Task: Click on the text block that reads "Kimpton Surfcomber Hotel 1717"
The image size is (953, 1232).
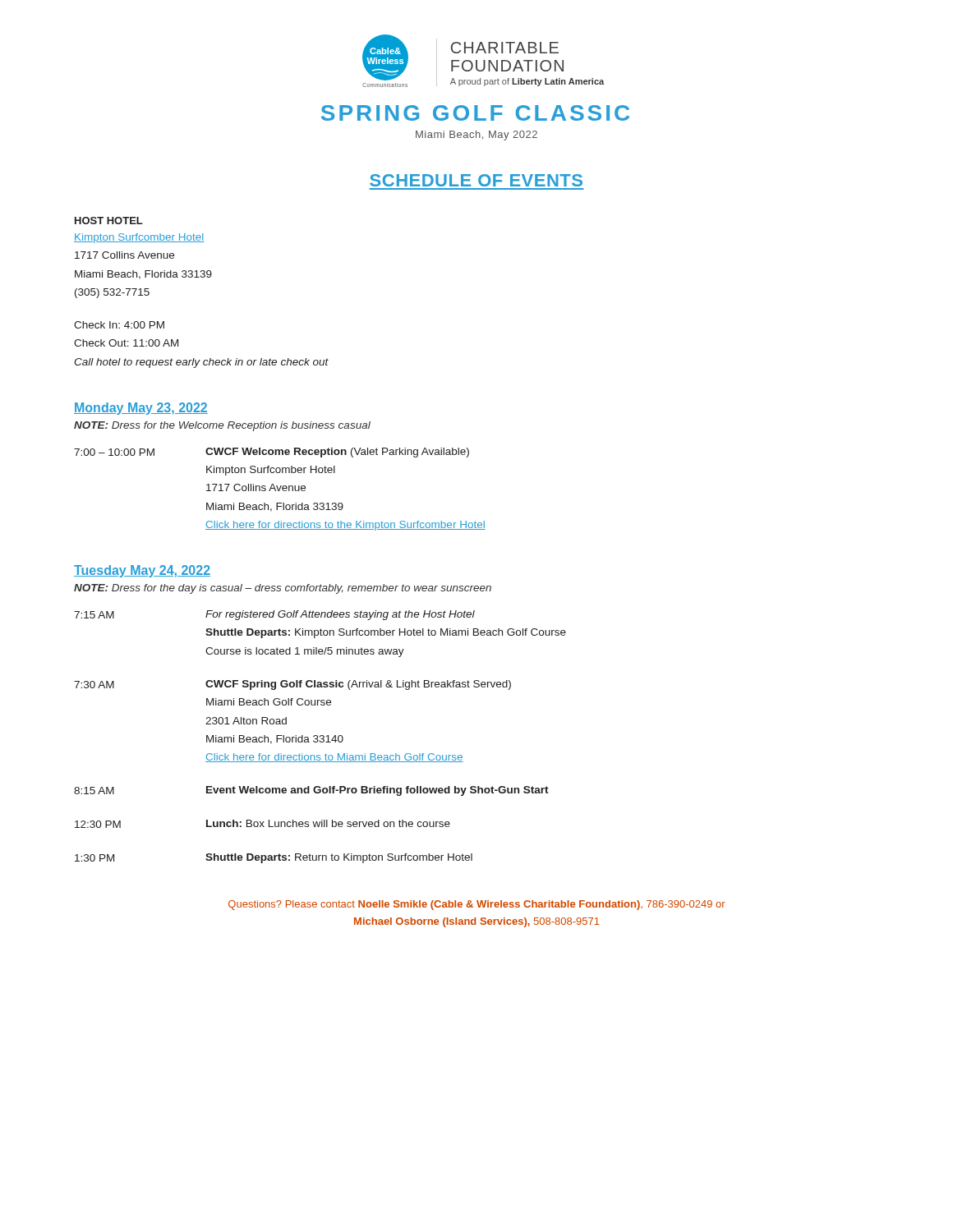Action: [x=139, y=238]
